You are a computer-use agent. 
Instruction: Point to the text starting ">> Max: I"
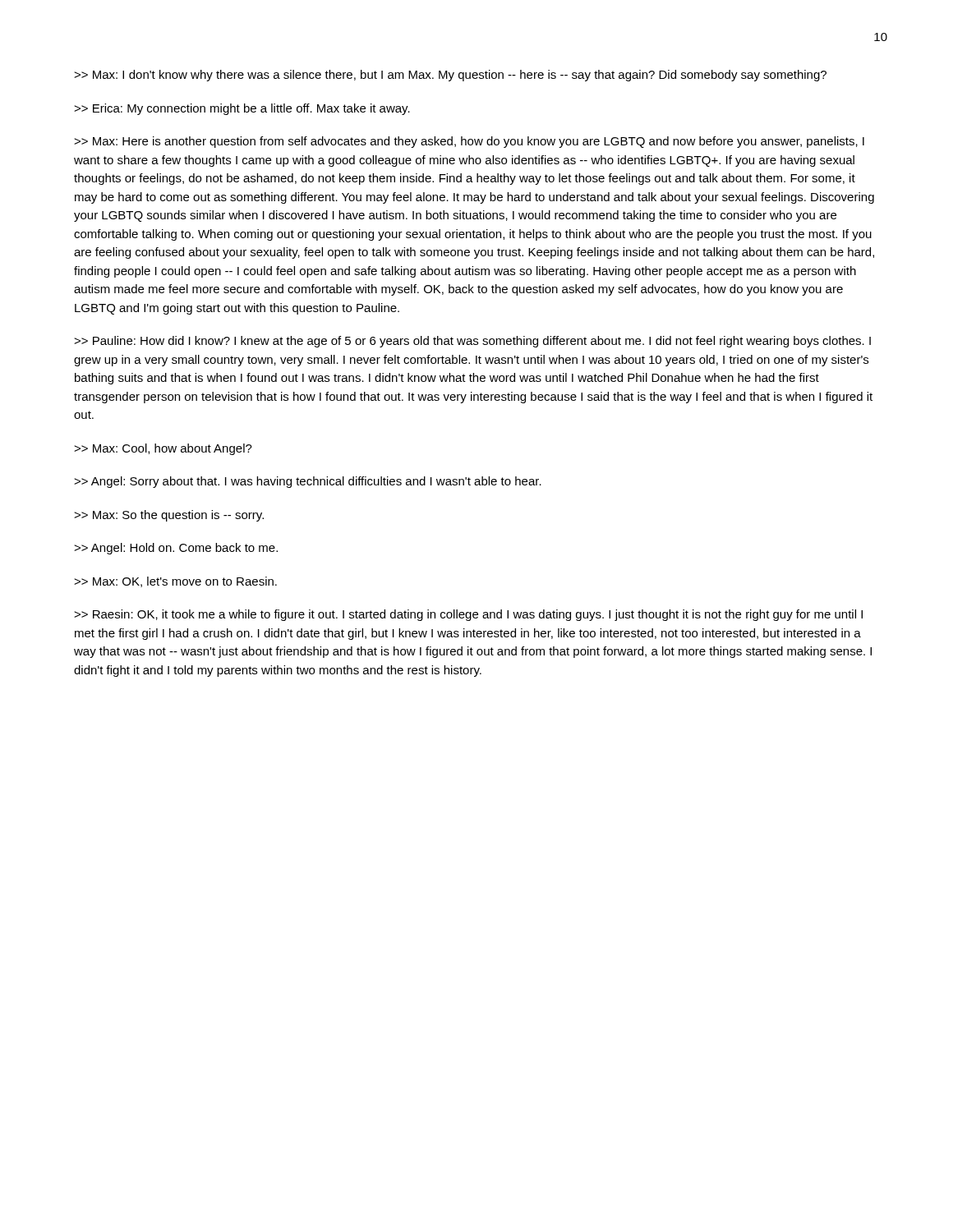pos(450,74)
